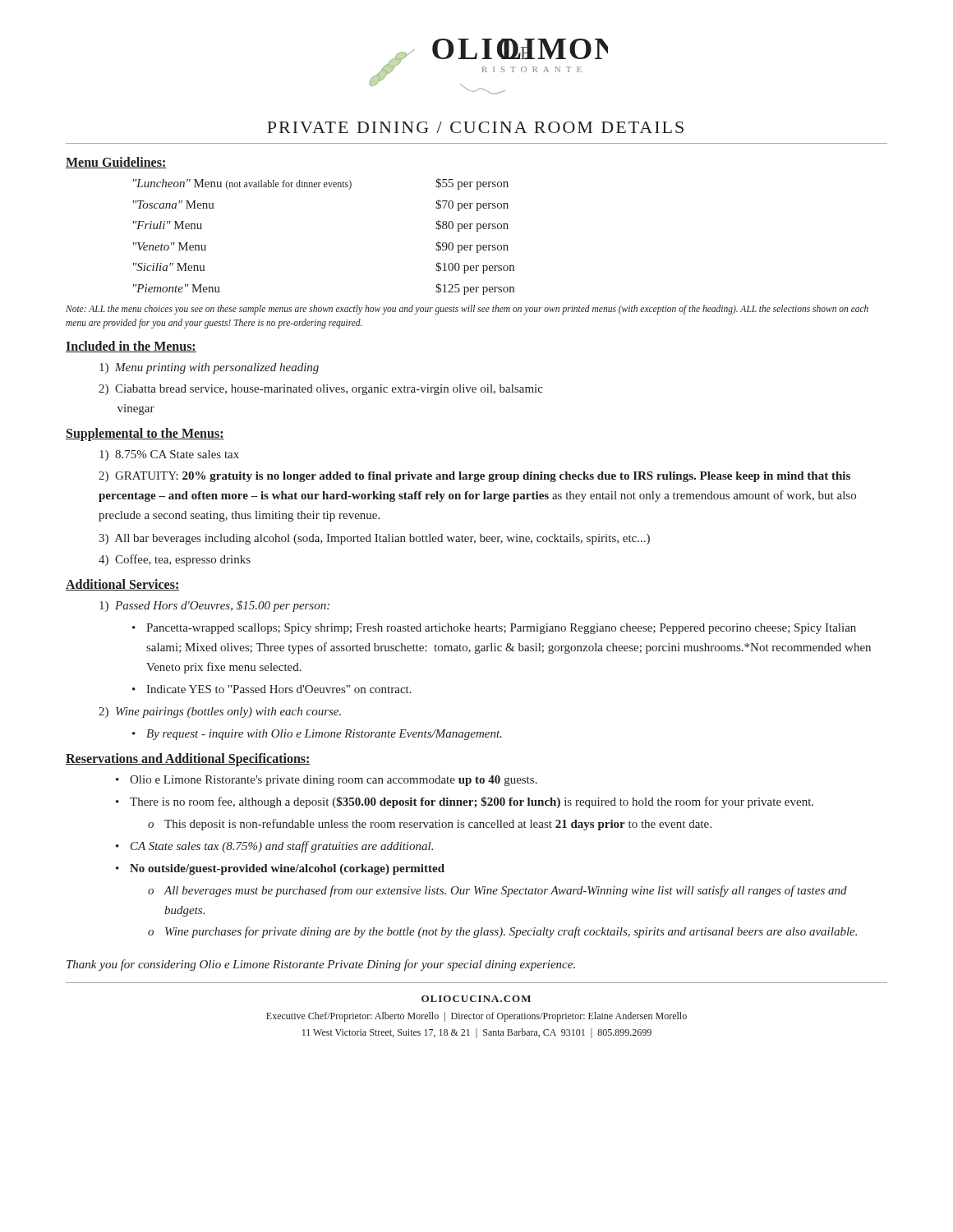This screenshot has height=1232, width=953.
Task: Point to the block beginning "1) Passed Hors d'Oeuvres, $15.00 per"
Action: 214,605
